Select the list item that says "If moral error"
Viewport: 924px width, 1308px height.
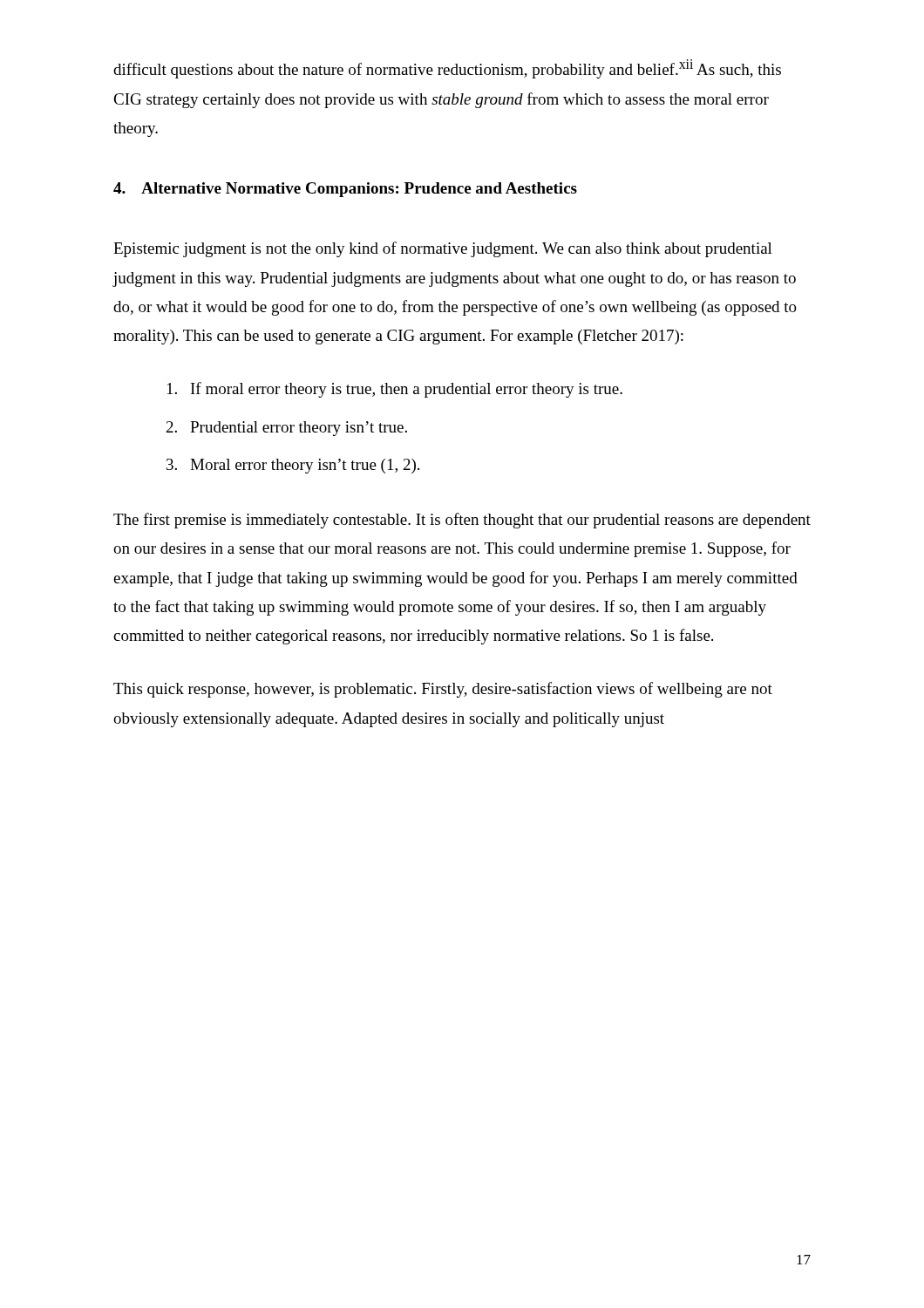coord(394,389)
